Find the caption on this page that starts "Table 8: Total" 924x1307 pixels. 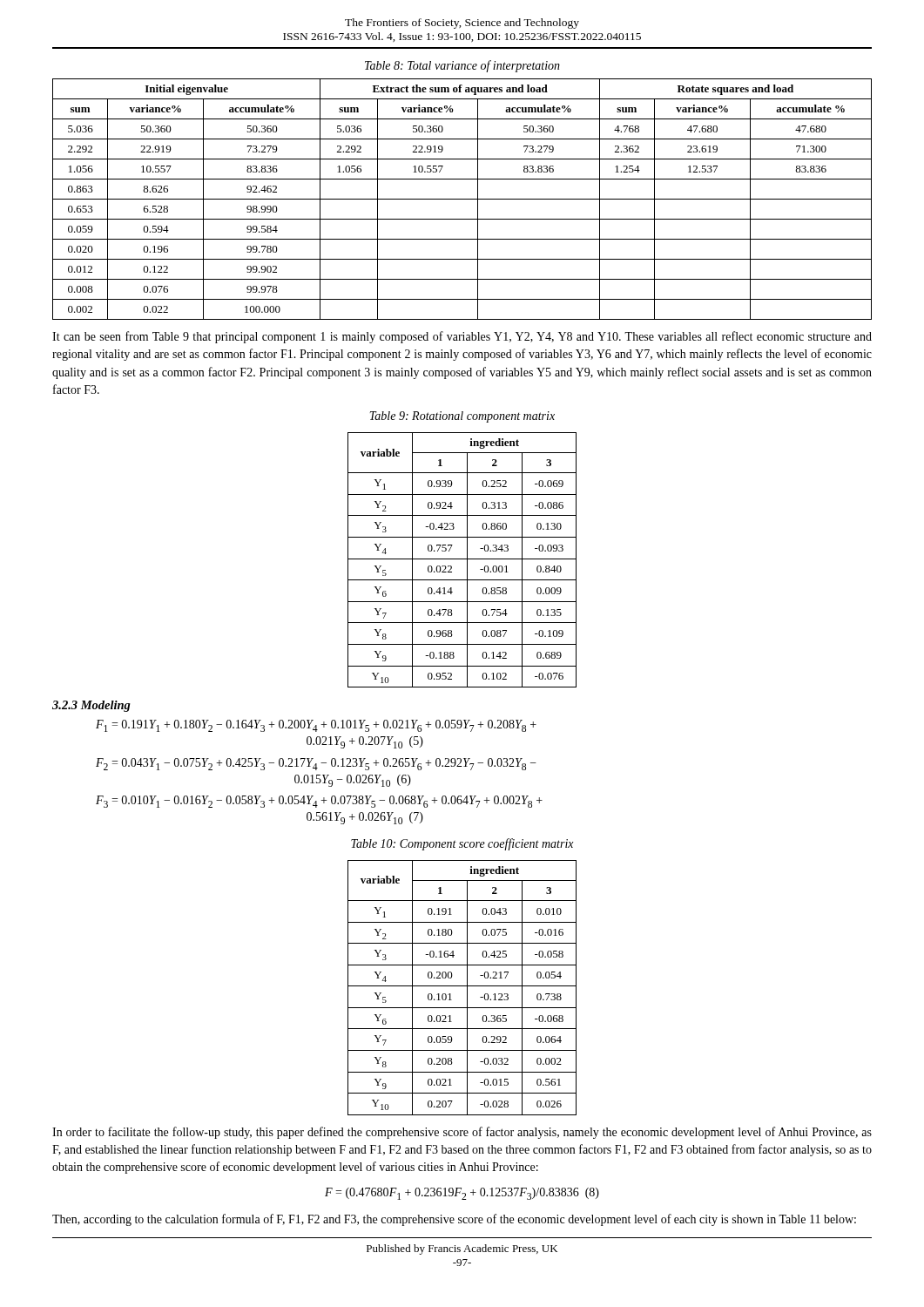462,66
